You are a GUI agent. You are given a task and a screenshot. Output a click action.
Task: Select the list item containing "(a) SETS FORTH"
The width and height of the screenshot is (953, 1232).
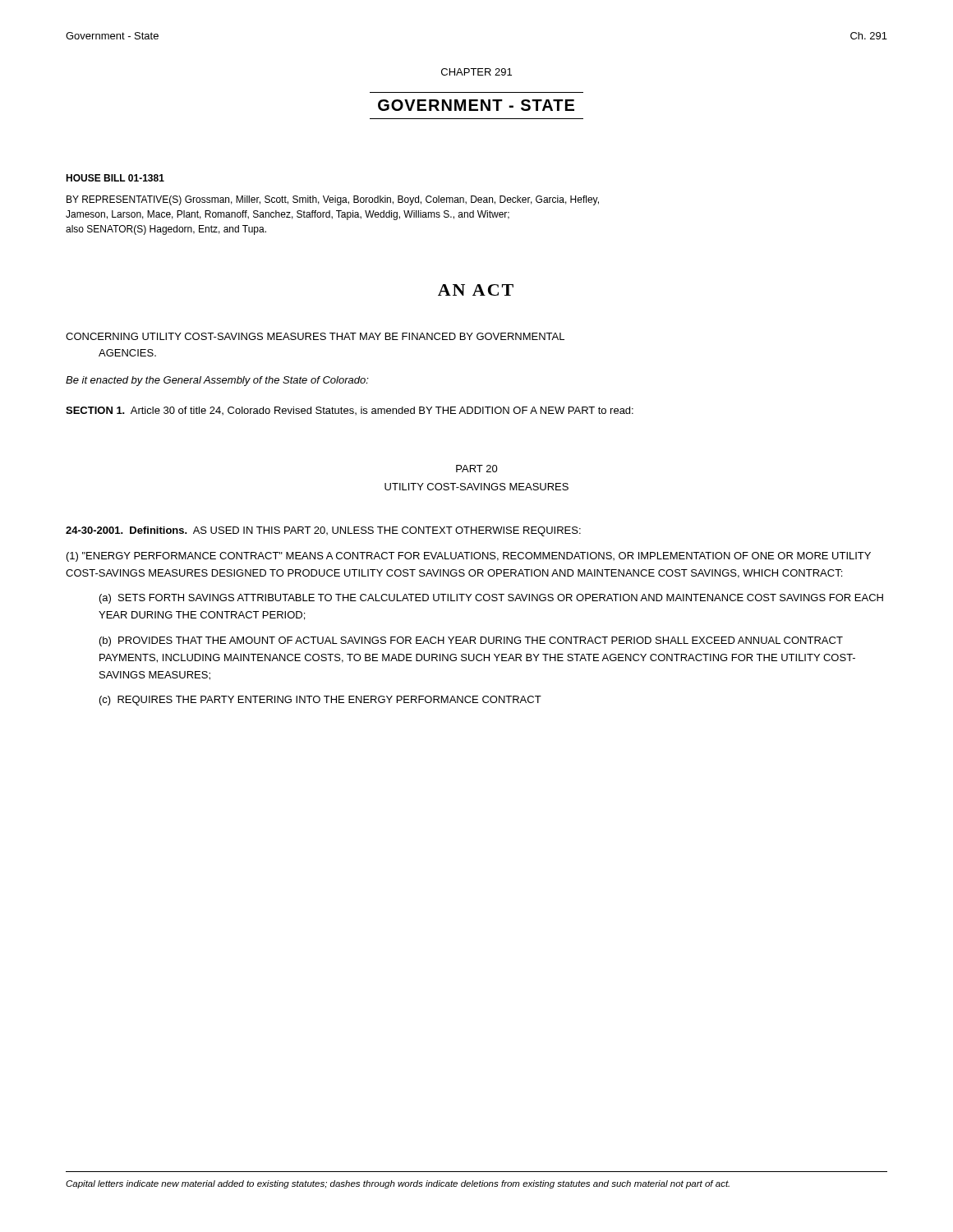click(x=491, y=606)
